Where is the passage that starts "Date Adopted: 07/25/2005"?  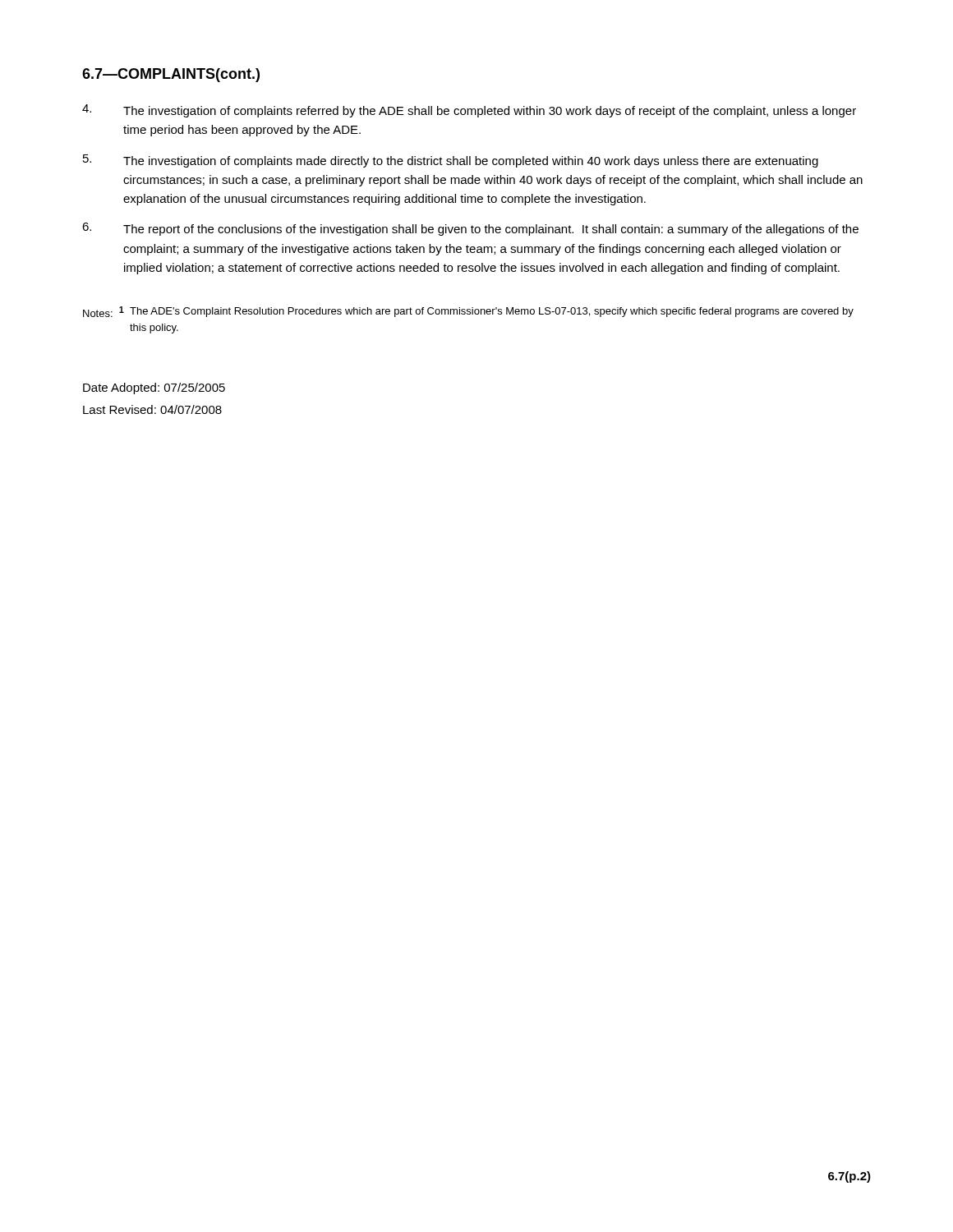point(154,398)
